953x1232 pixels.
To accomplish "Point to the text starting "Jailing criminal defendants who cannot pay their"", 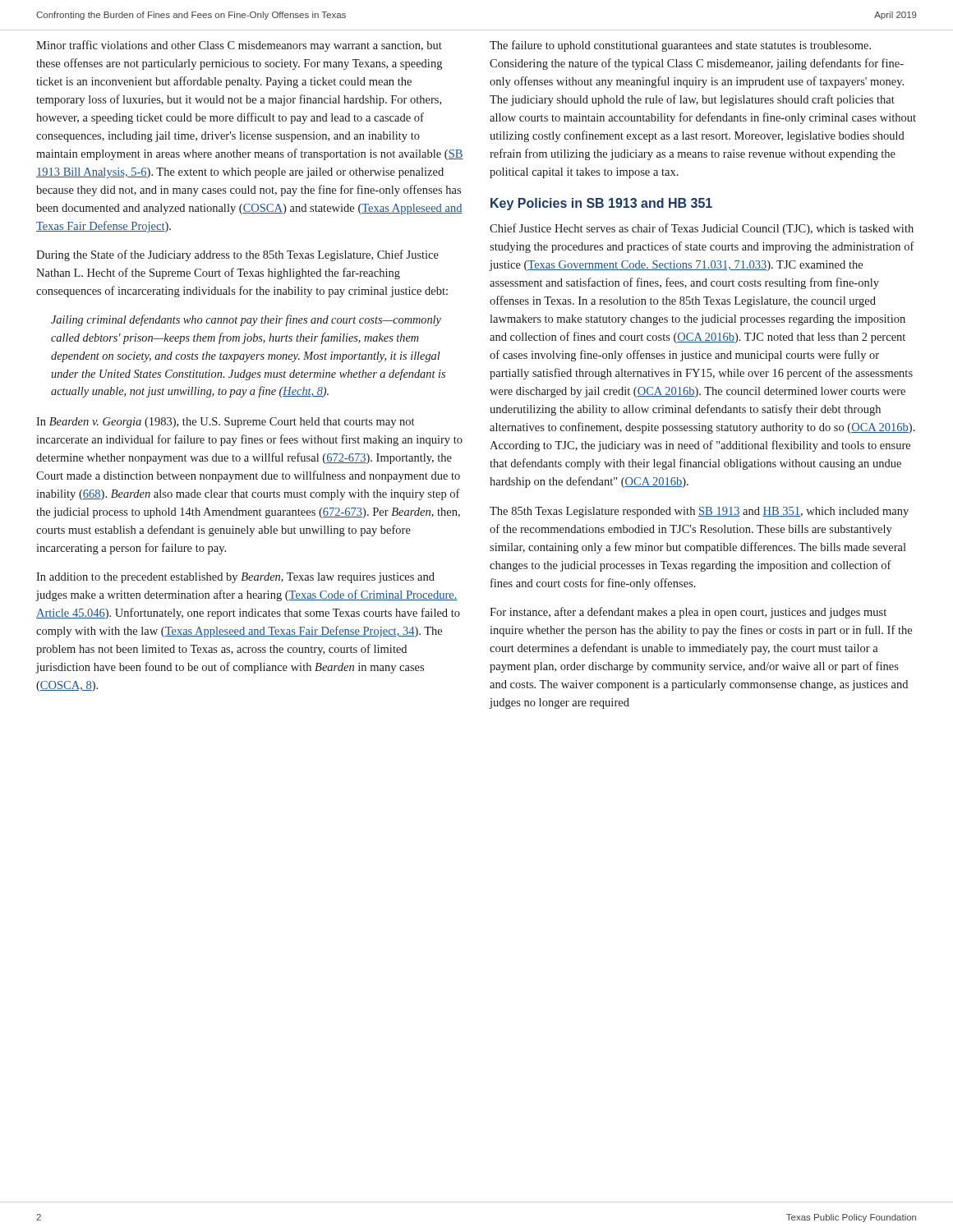I will coord(257,356).
